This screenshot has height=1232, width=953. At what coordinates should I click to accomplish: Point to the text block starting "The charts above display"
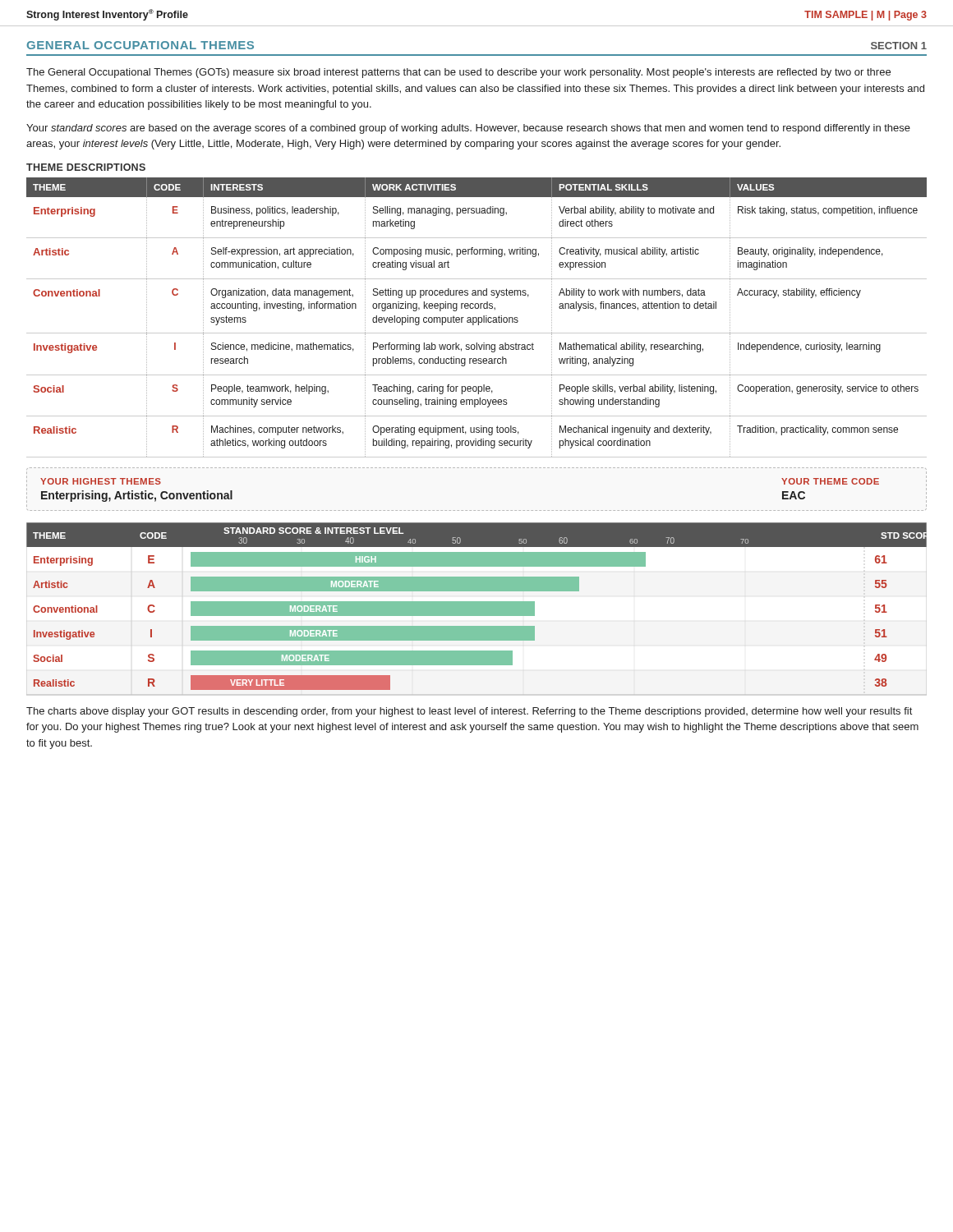tap(473, 727)
